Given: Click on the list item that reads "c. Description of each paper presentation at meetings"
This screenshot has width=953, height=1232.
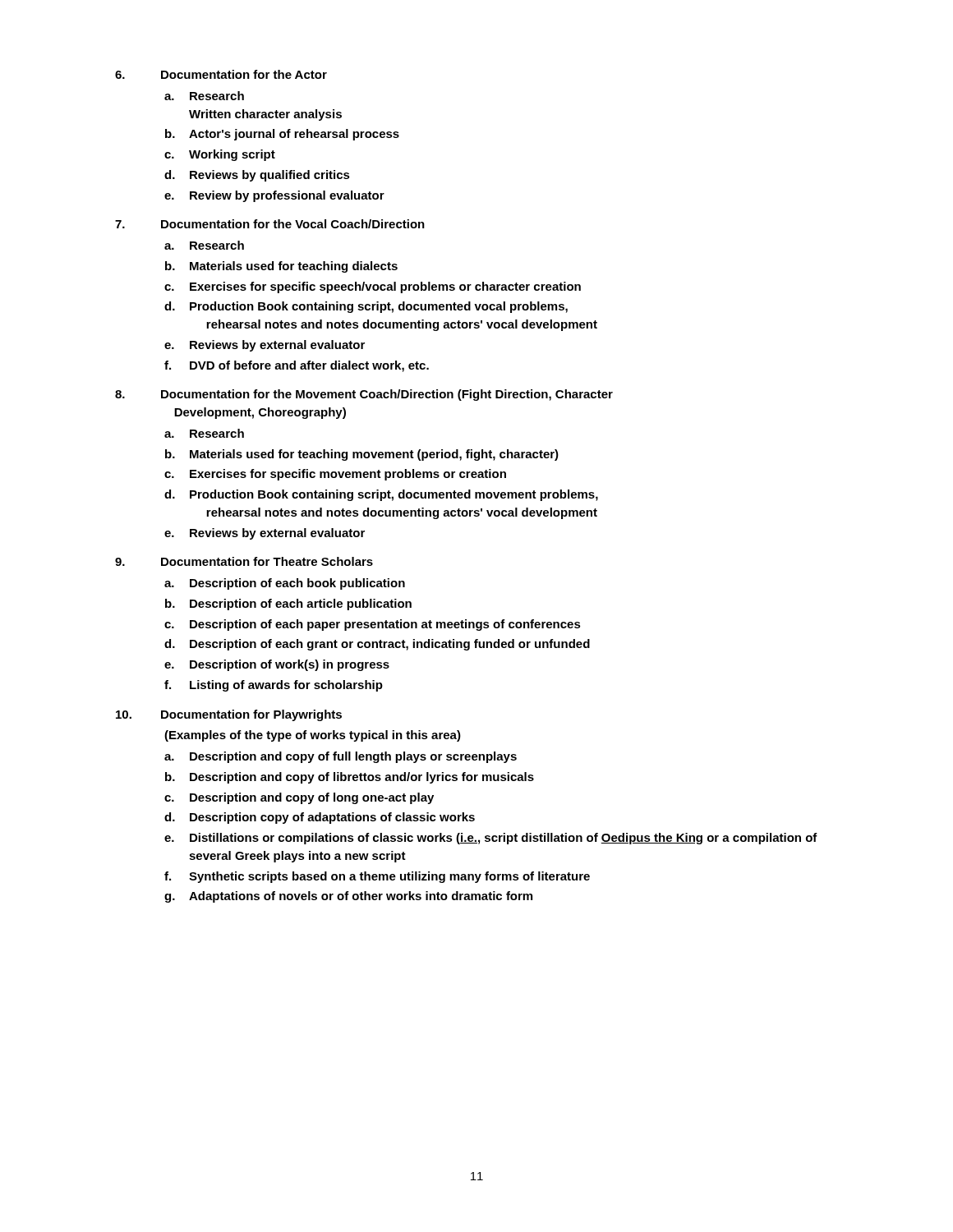Looking at the screenshot, I should click(372, 624).
